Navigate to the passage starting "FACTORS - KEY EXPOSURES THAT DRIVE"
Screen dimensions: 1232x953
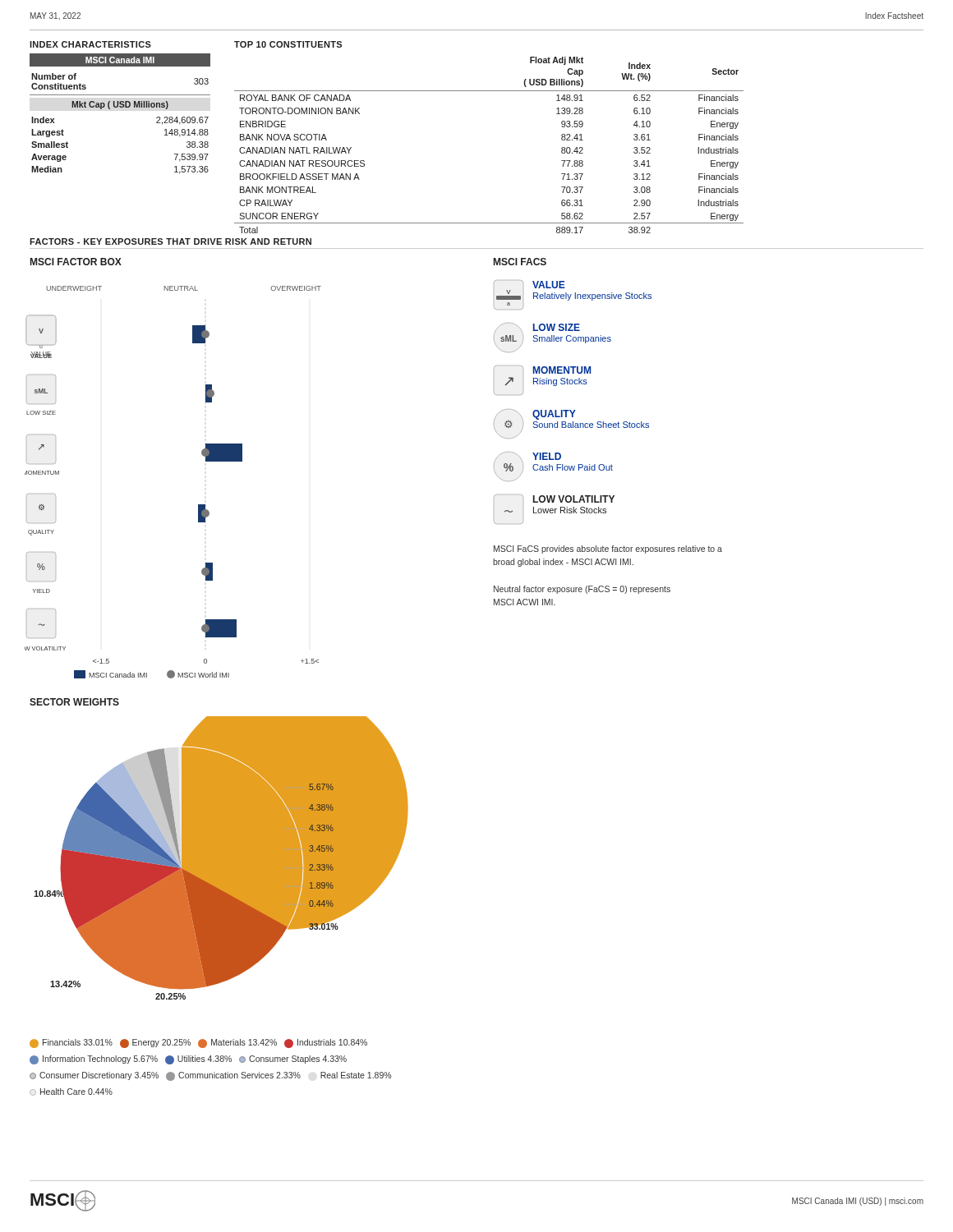coord(171,241)
